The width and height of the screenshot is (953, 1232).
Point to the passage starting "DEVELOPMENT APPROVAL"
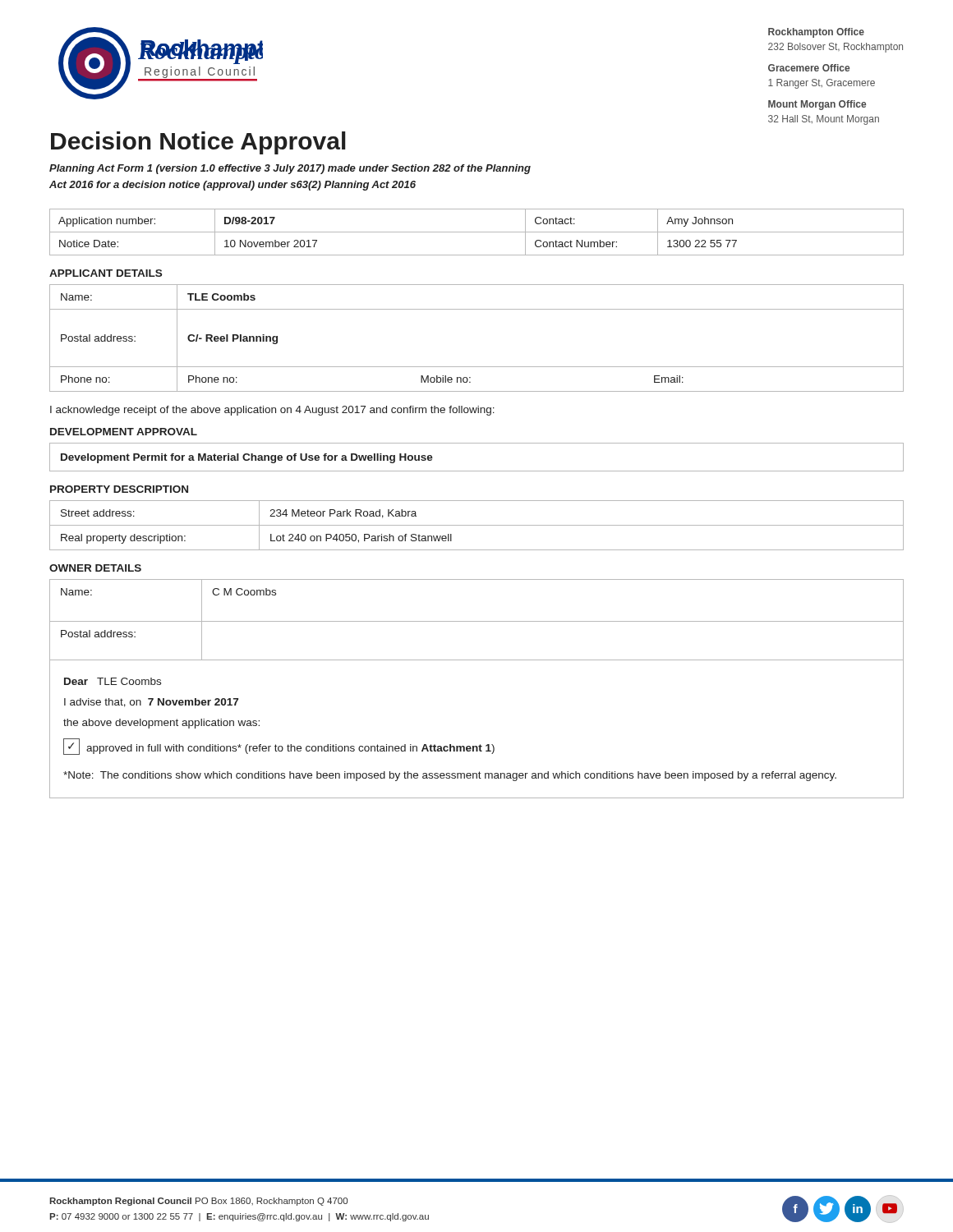(x=123, y=432)
